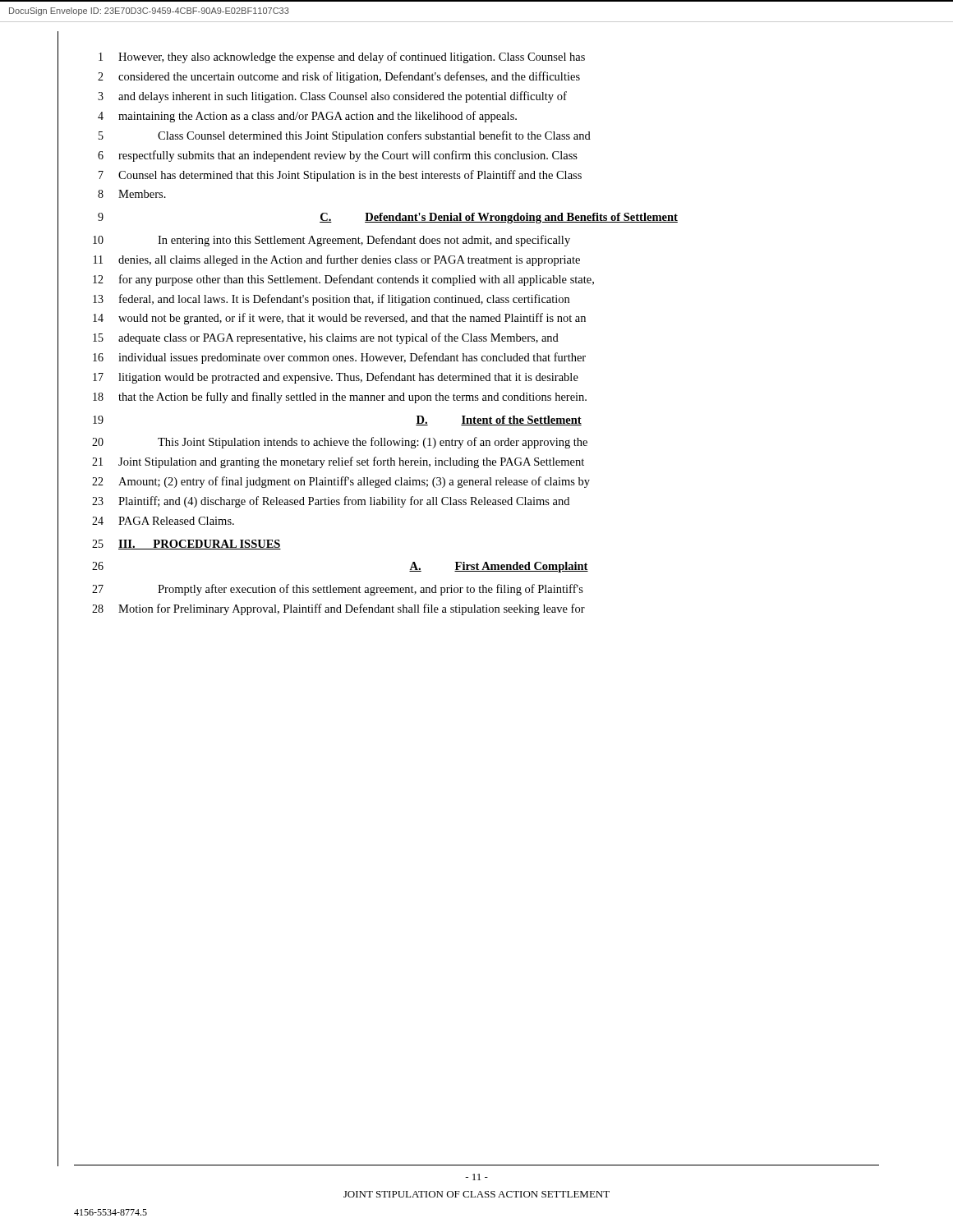Click the section header that begins "9 C.Defendant's Denial of"
Image resolution: width=953 pixels, height=1232 pixels.
476,218
